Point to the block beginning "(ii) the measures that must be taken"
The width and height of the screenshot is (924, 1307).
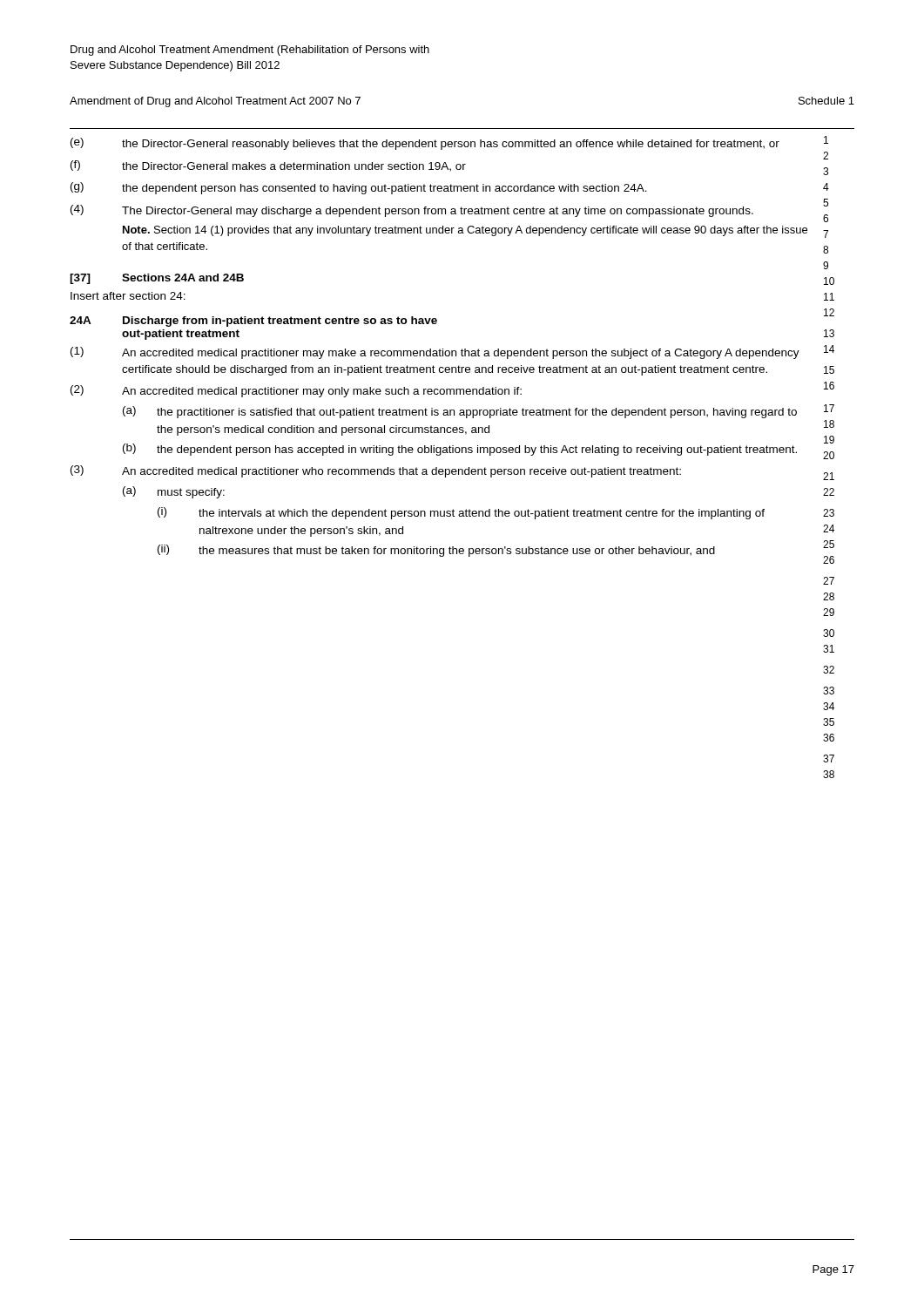(x=484, y=551)
